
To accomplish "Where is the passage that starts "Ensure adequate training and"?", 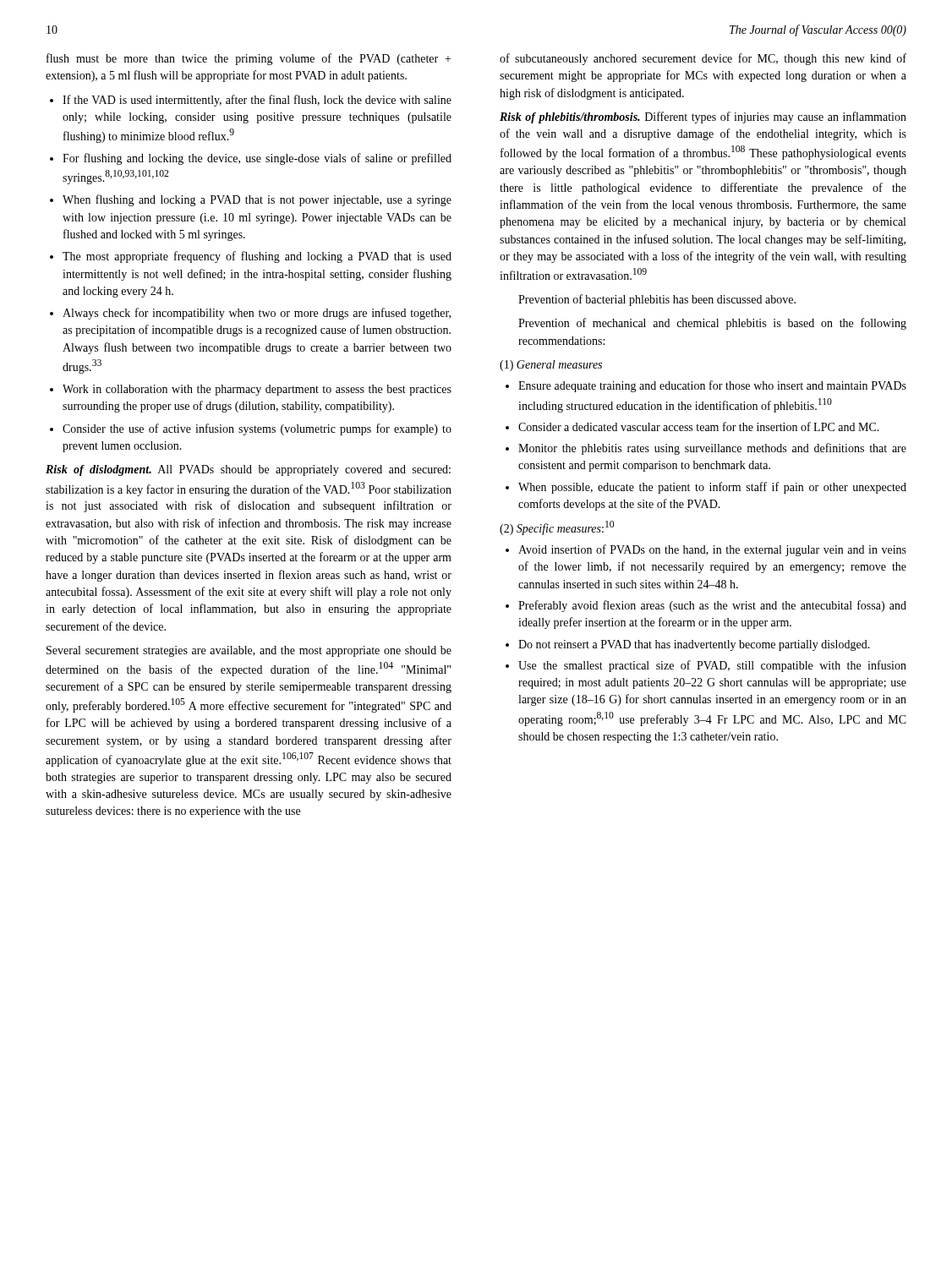I will click(712, 396).
